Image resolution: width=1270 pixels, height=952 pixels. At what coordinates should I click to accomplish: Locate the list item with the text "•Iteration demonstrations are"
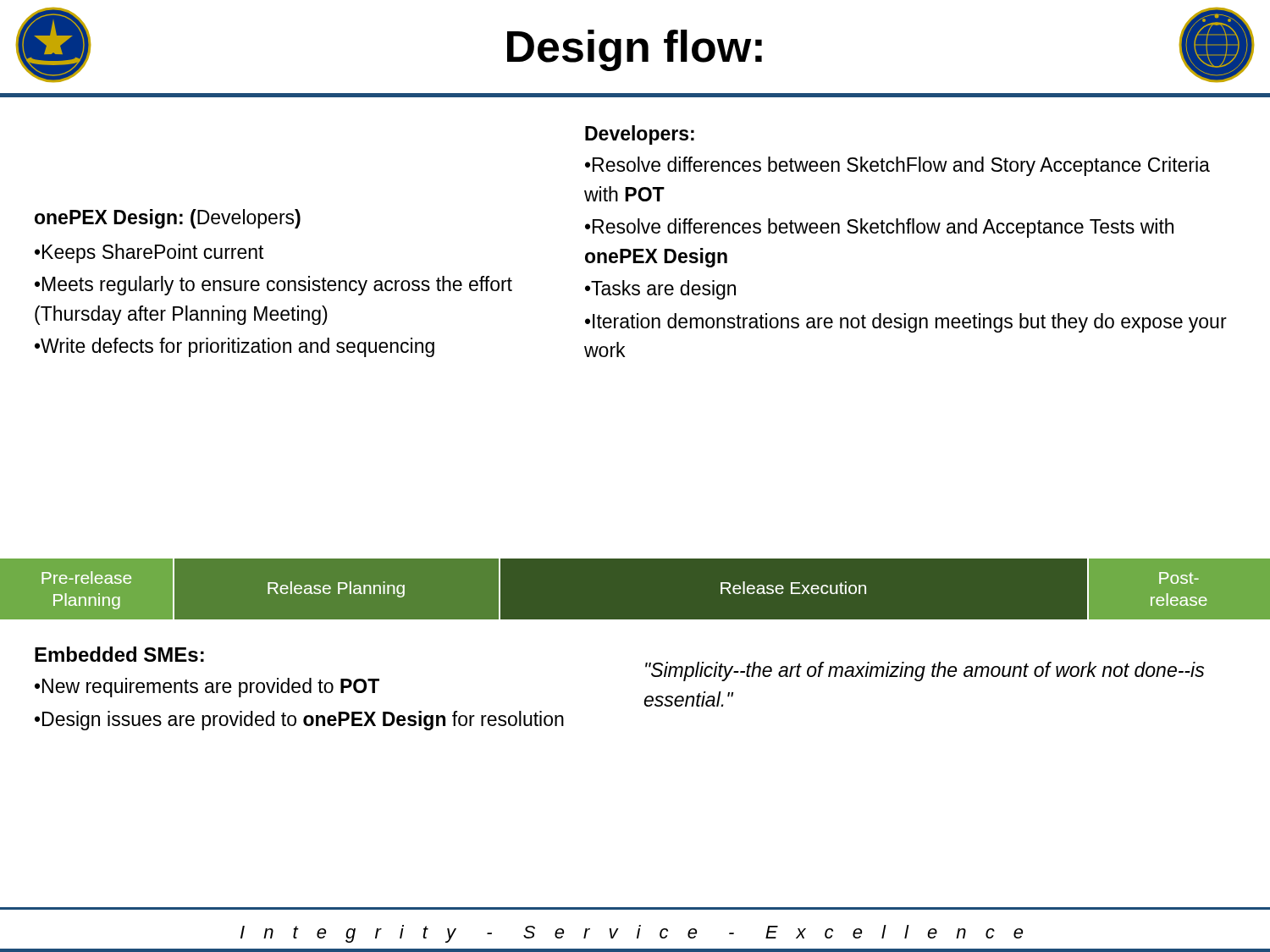905,336
